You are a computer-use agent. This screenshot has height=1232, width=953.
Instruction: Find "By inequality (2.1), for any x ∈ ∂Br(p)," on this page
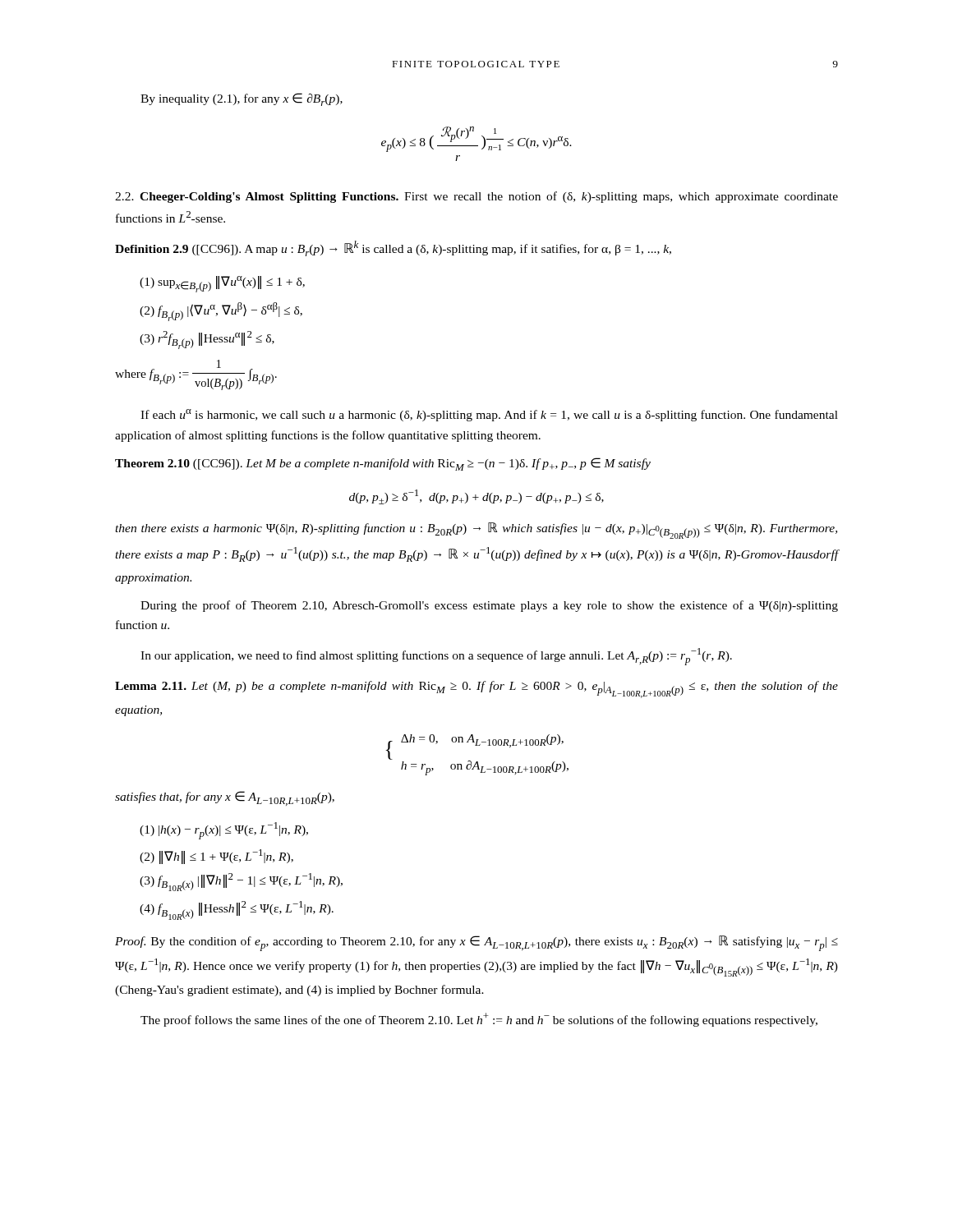pos(242,100)
